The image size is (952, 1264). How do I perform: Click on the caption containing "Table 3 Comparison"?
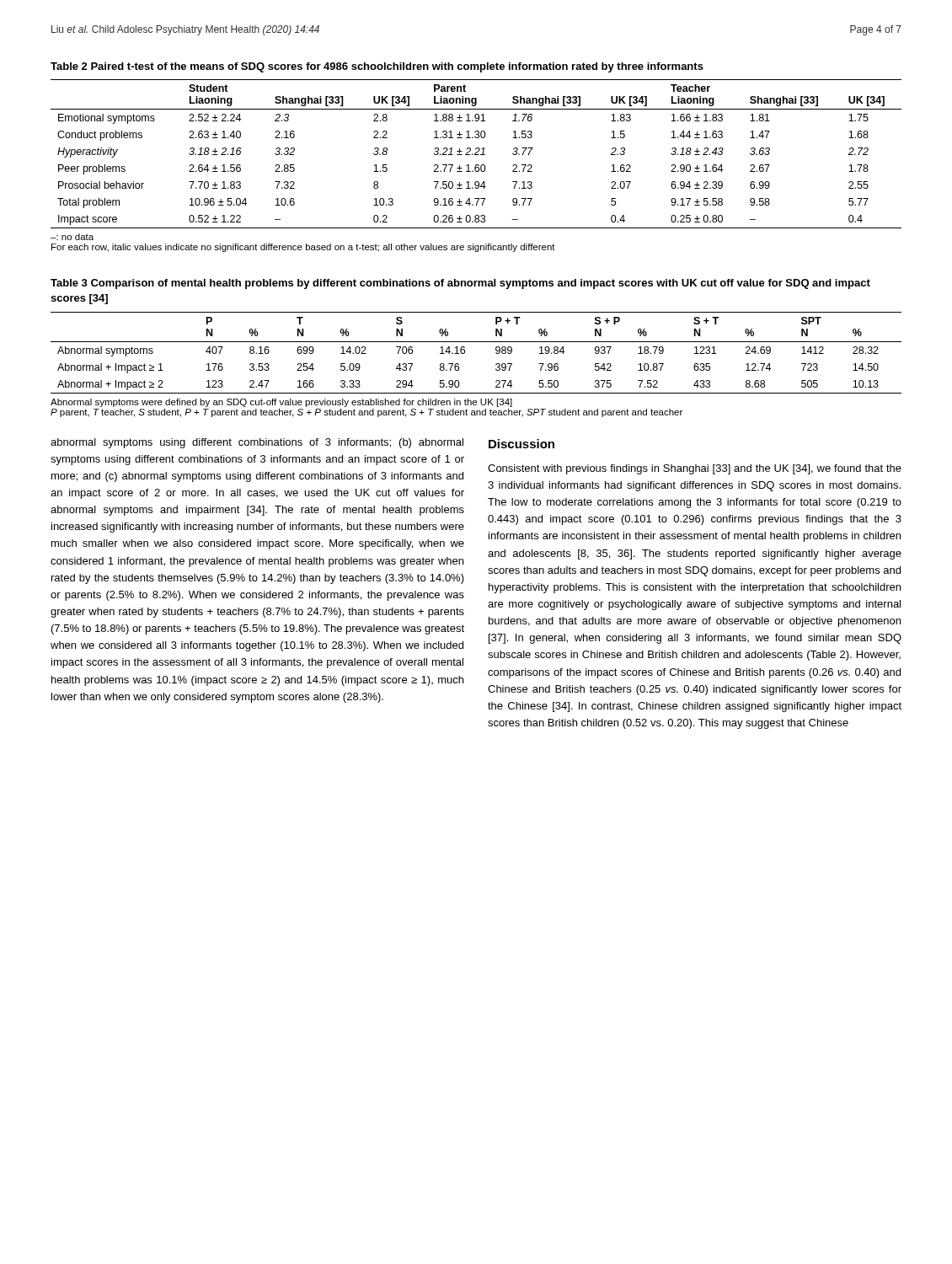[460, 291]
